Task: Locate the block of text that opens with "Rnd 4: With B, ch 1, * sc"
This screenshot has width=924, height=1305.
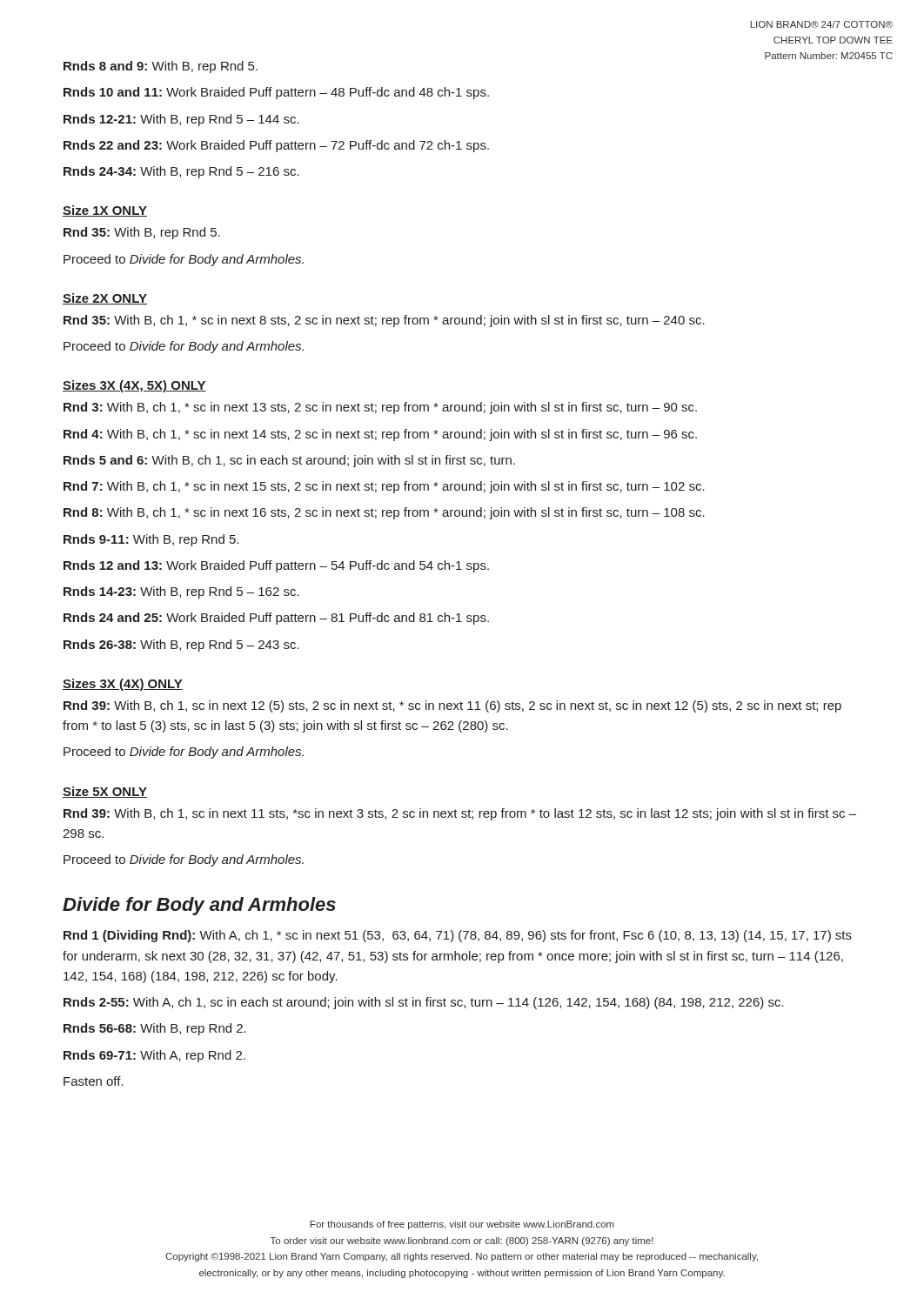Action: point(380,433)
